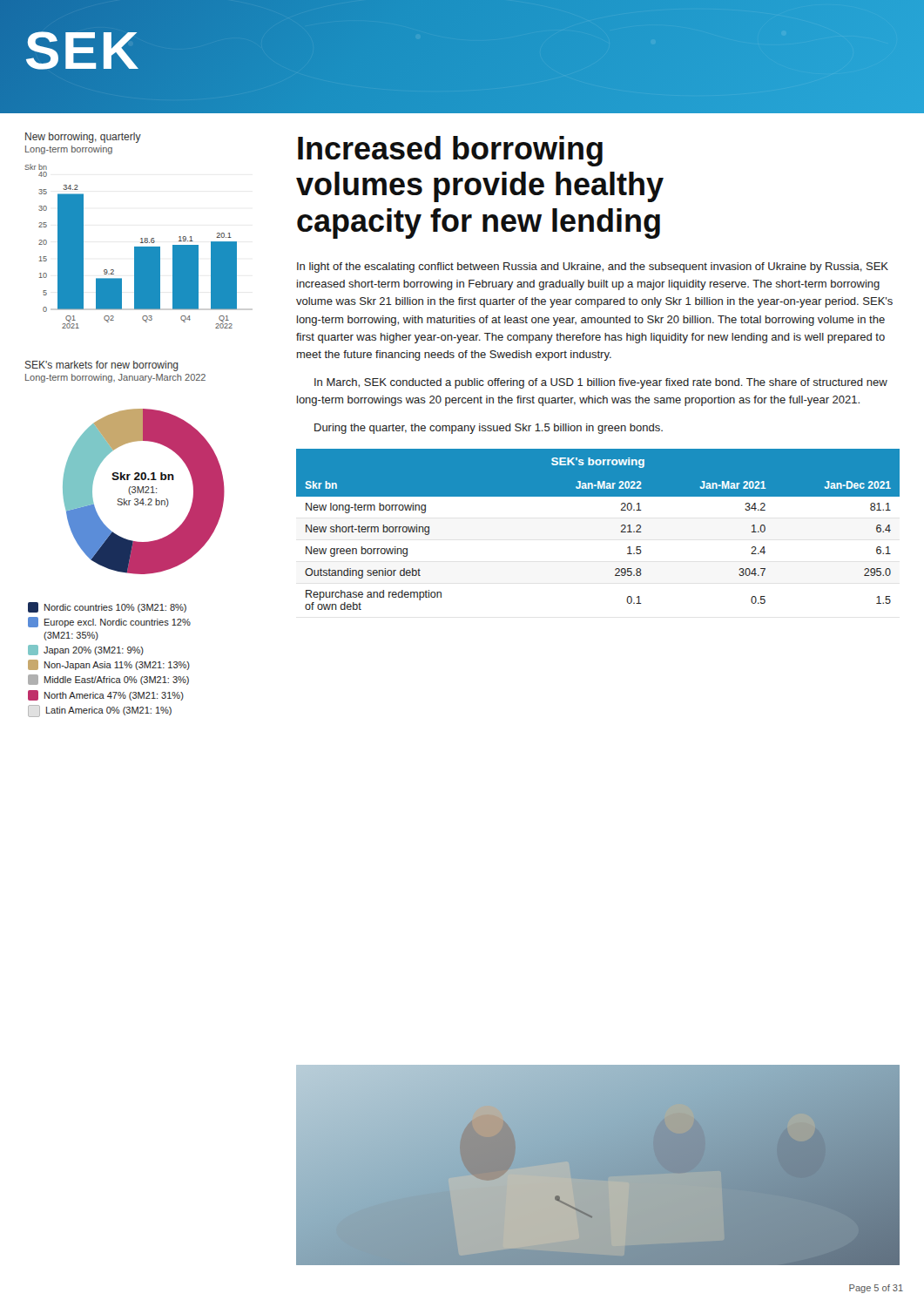Find the list item that says "North America 47%"

click(106, 695)
